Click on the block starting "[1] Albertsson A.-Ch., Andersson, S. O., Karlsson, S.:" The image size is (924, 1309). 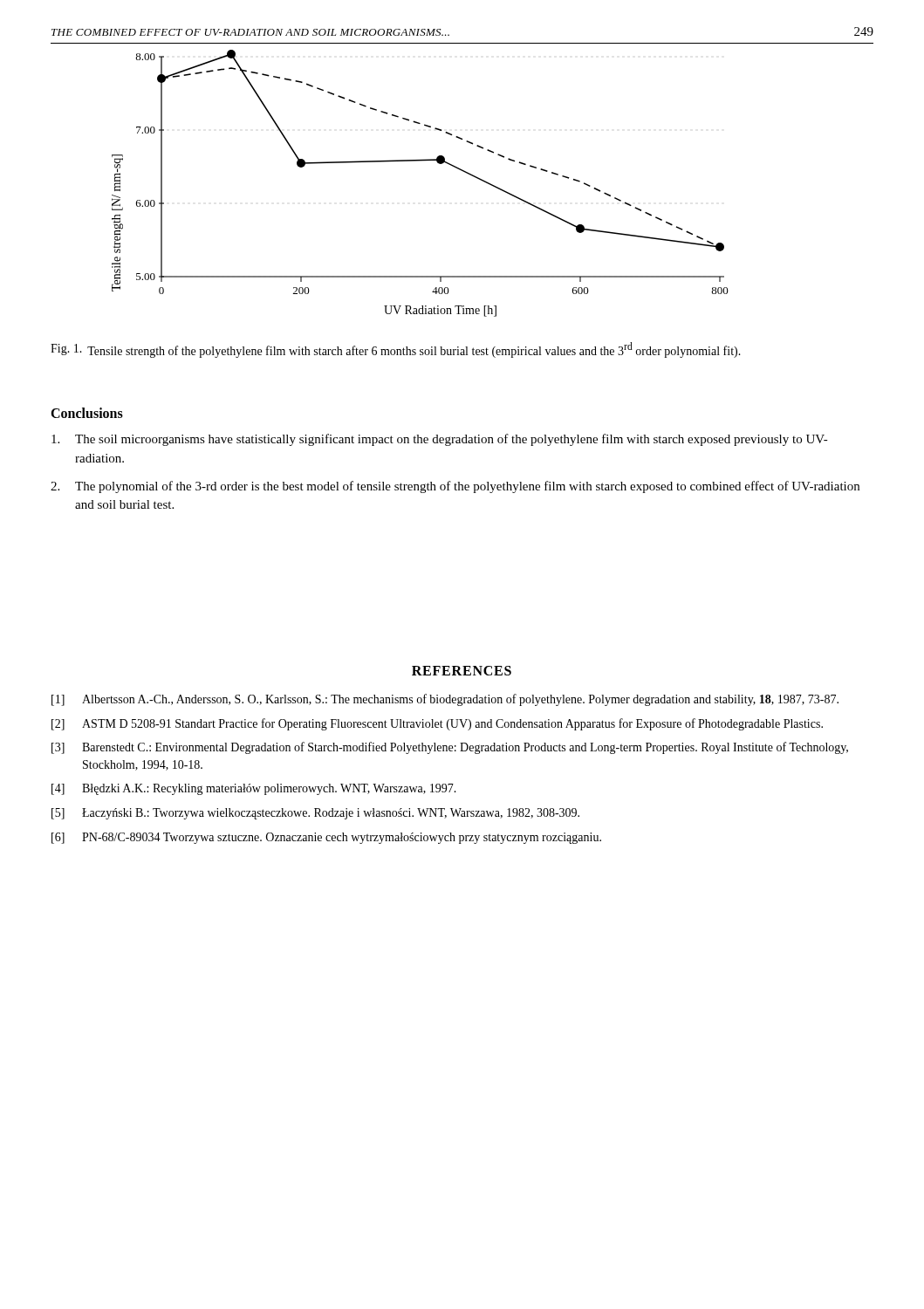[x=462, y=700]
